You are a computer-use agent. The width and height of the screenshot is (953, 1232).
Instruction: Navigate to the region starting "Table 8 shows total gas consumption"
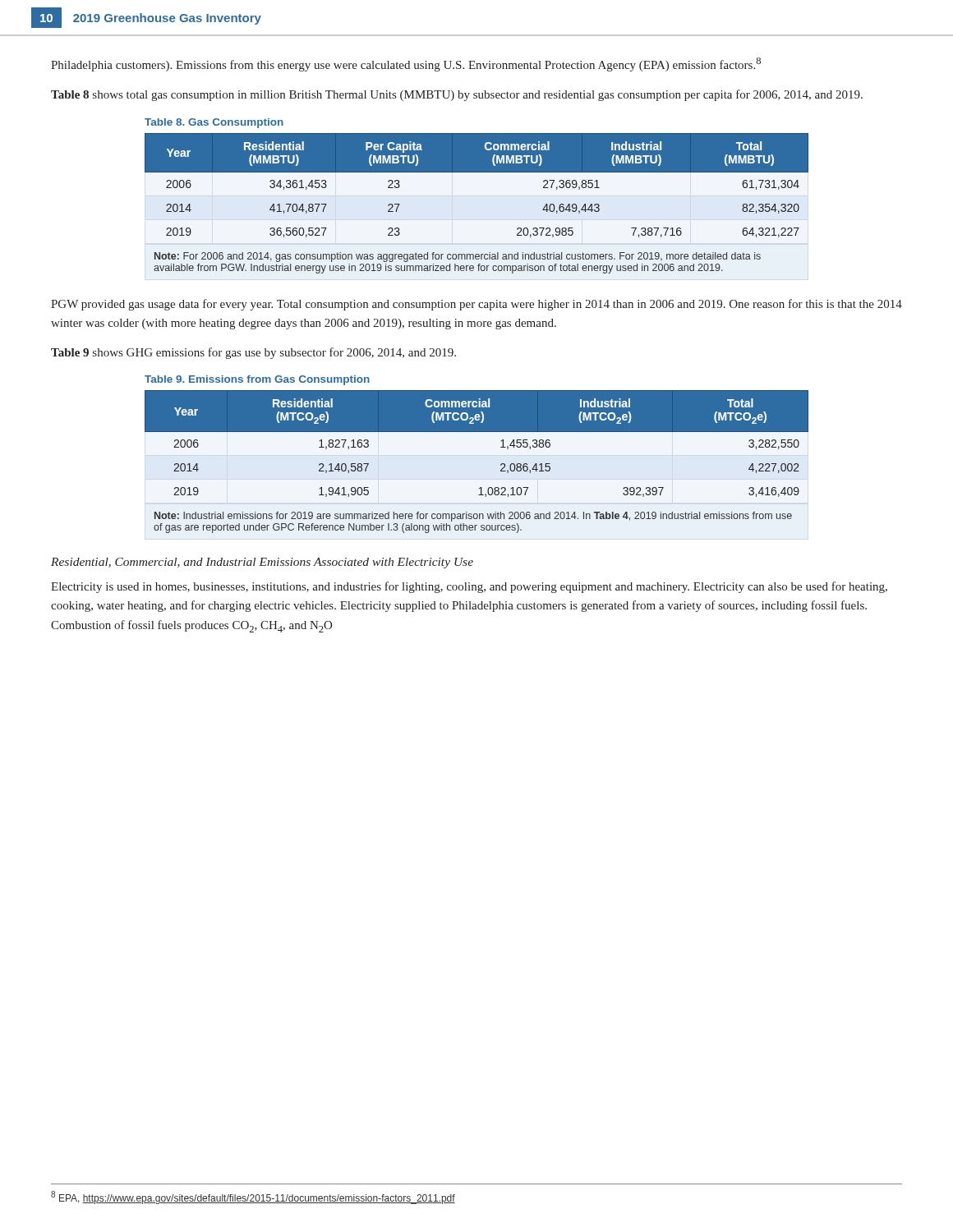coord(457,95)
